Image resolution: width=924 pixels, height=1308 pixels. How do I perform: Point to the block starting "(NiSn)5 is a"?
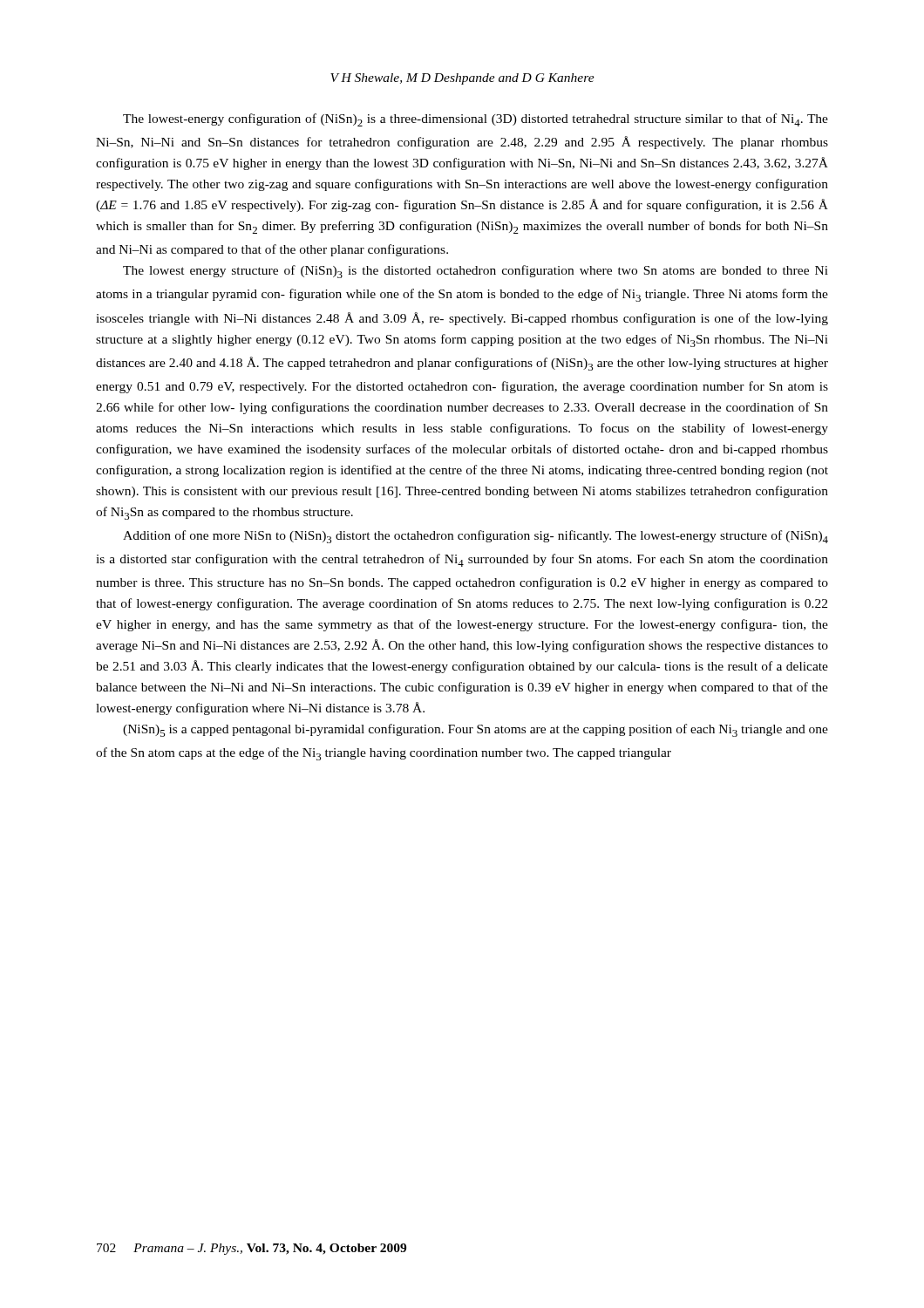pyautogui.click(x=462, y=742)
